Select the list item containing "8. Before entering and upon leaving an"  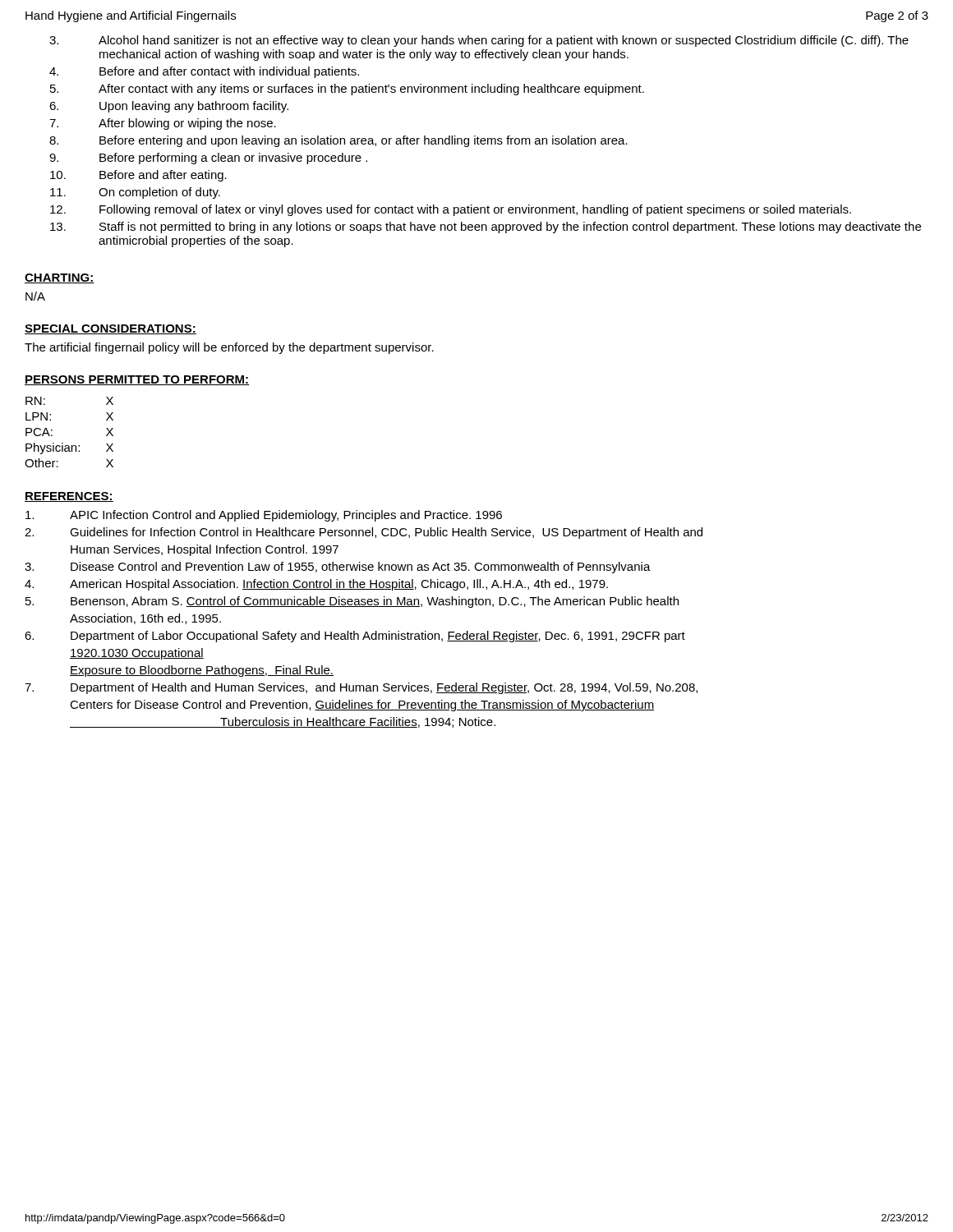tap(476, 140)
